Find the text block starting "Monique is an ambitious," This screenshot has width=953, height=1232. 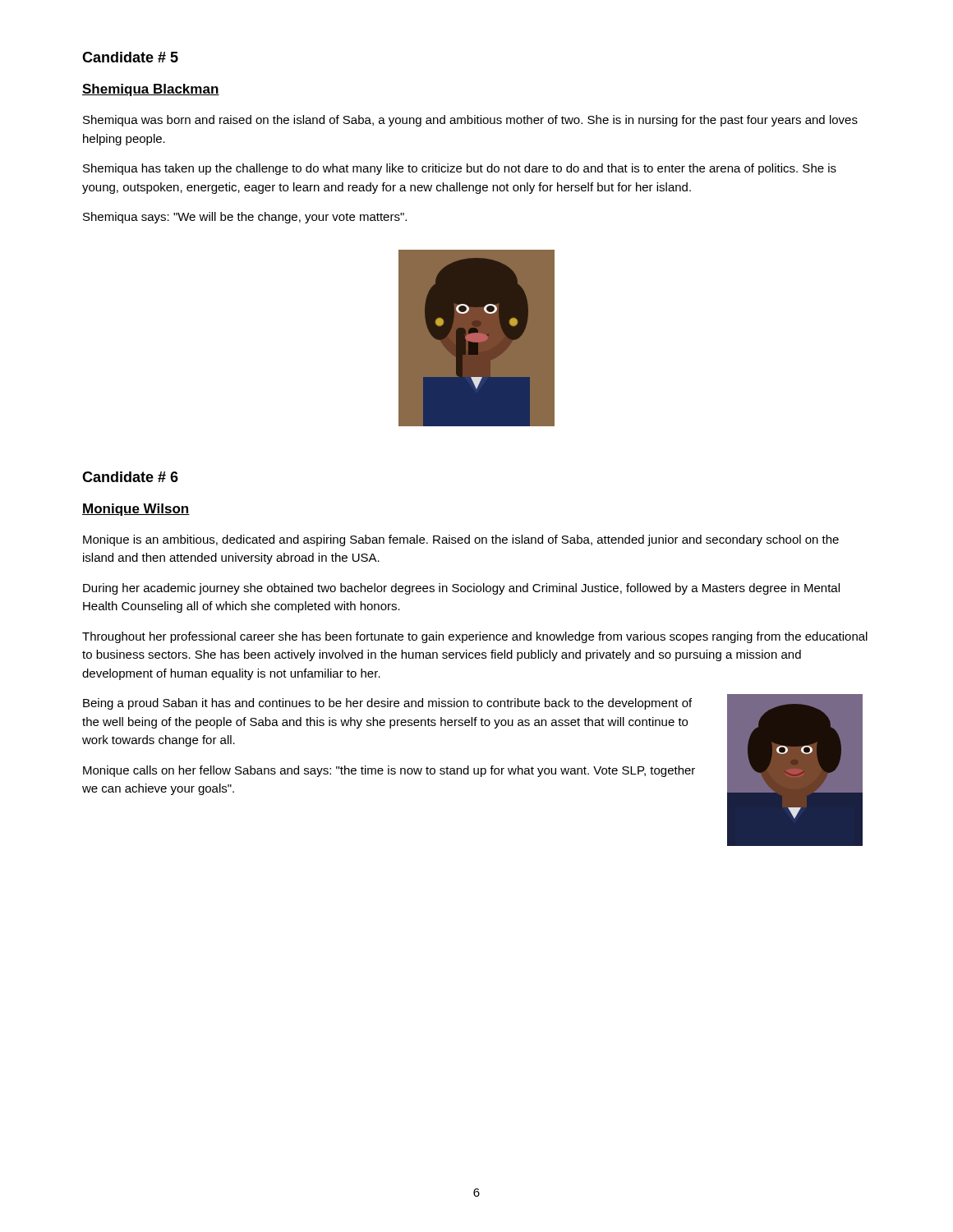[461, 548]
